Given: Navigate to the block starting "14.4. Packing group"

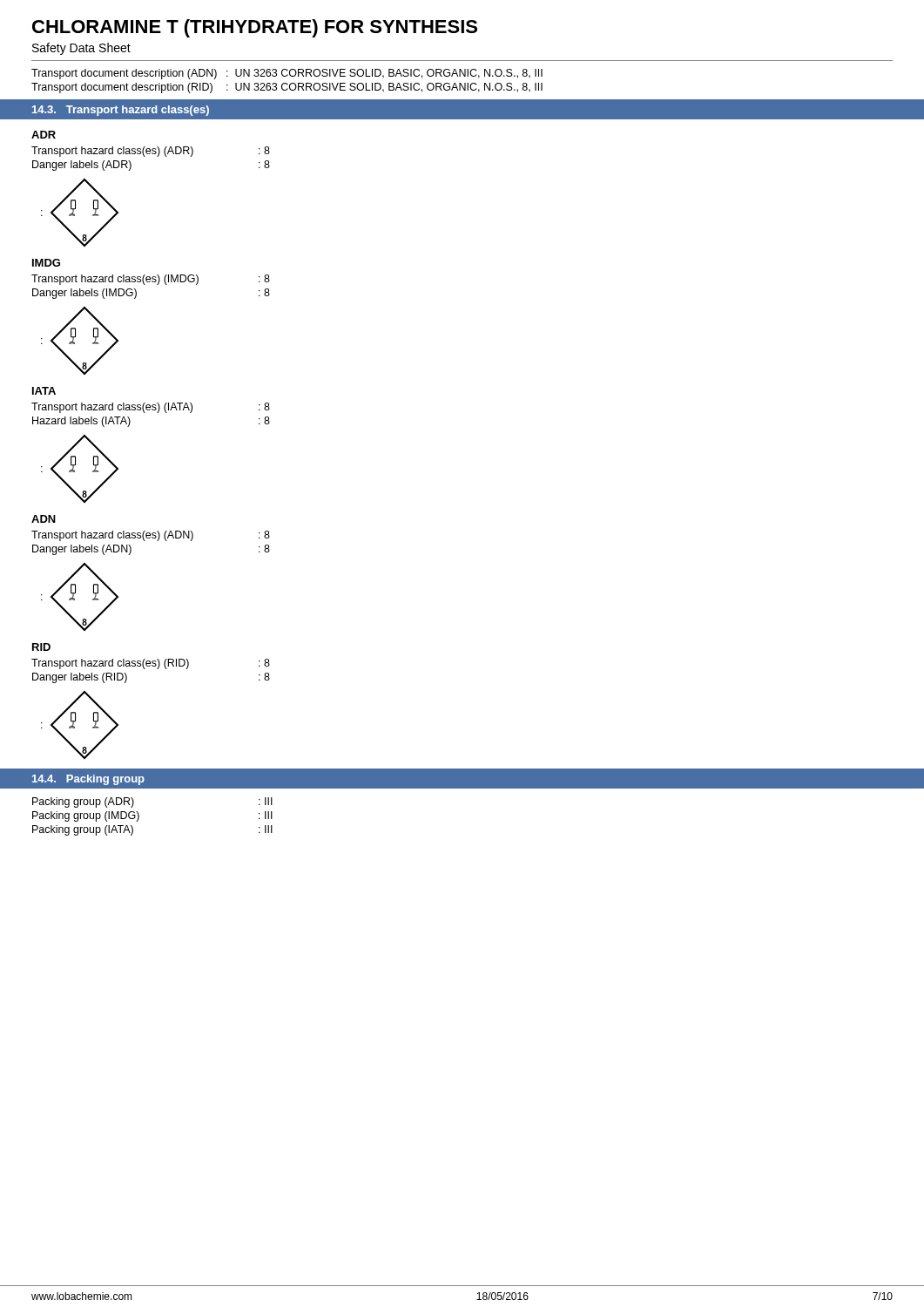Looking at the screenshot, I should (x=88, y=779).
